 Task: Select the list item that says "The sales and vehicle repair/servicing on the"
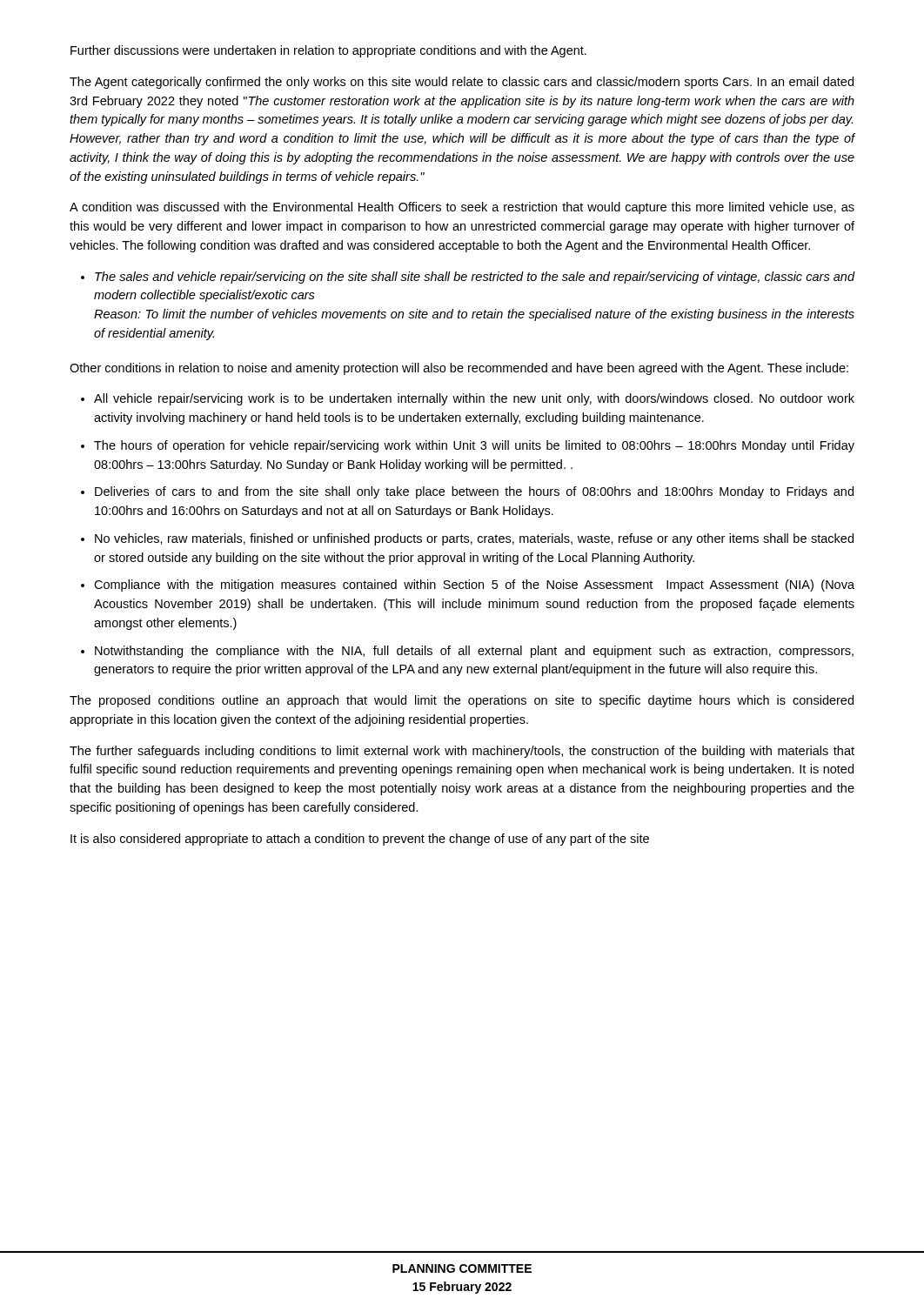[474, 305]
